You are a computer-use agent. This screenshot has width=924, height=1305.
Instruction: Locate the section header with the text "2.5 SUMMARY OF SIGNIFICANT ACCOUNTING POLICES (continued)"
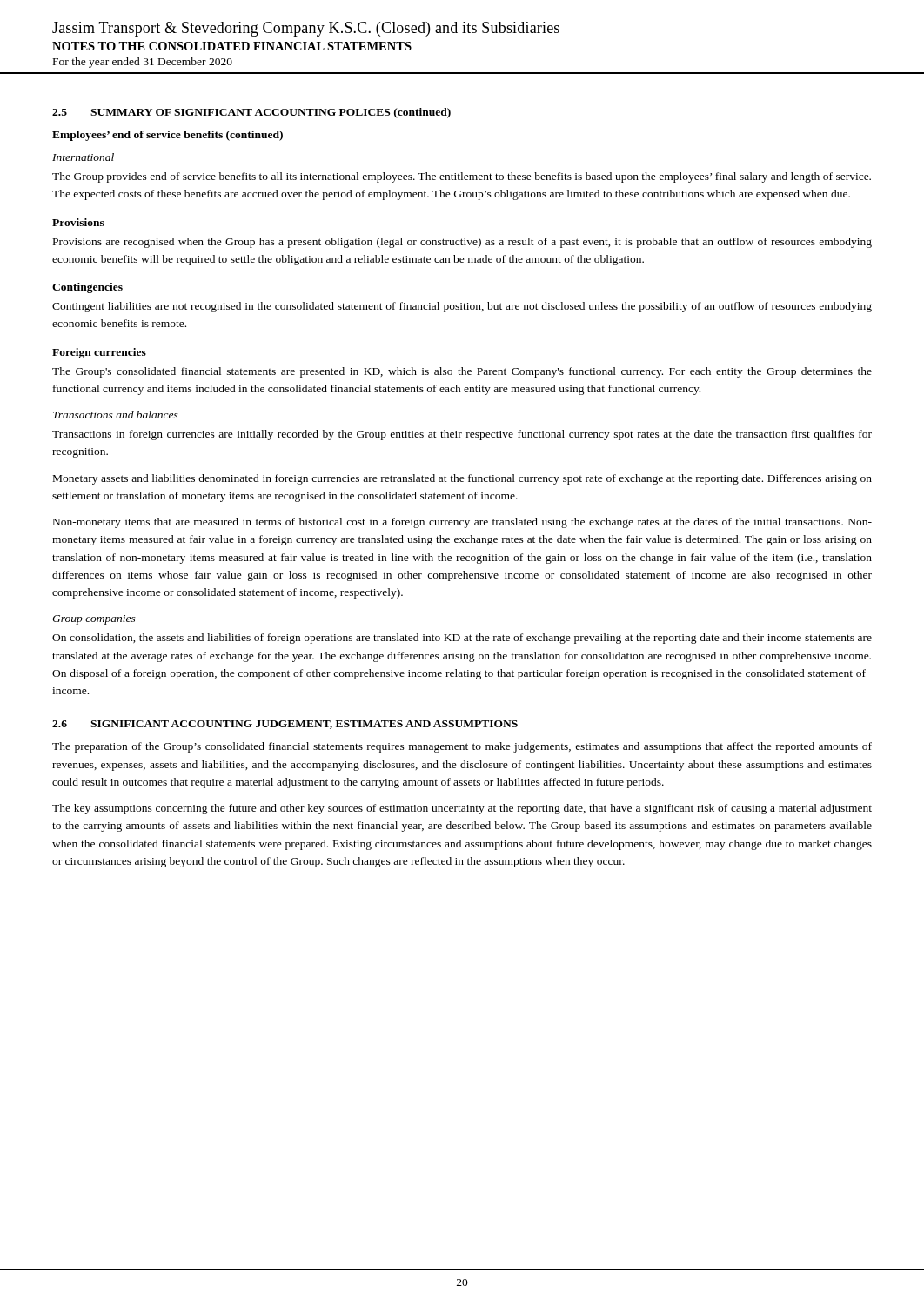pos(252,112)
